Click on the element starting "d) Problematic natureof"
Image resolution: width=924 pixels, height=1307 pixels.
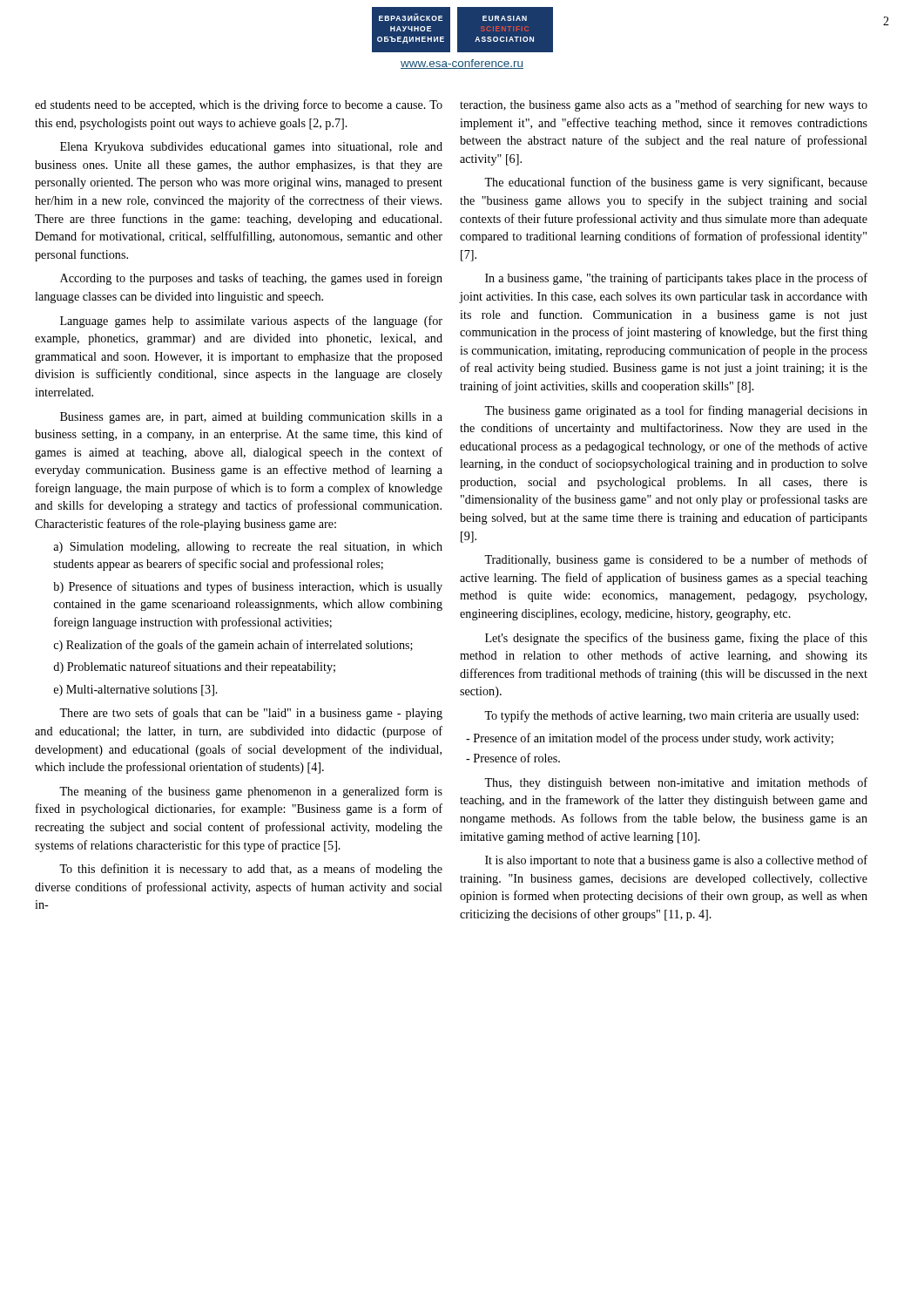[x=239, y=667]
